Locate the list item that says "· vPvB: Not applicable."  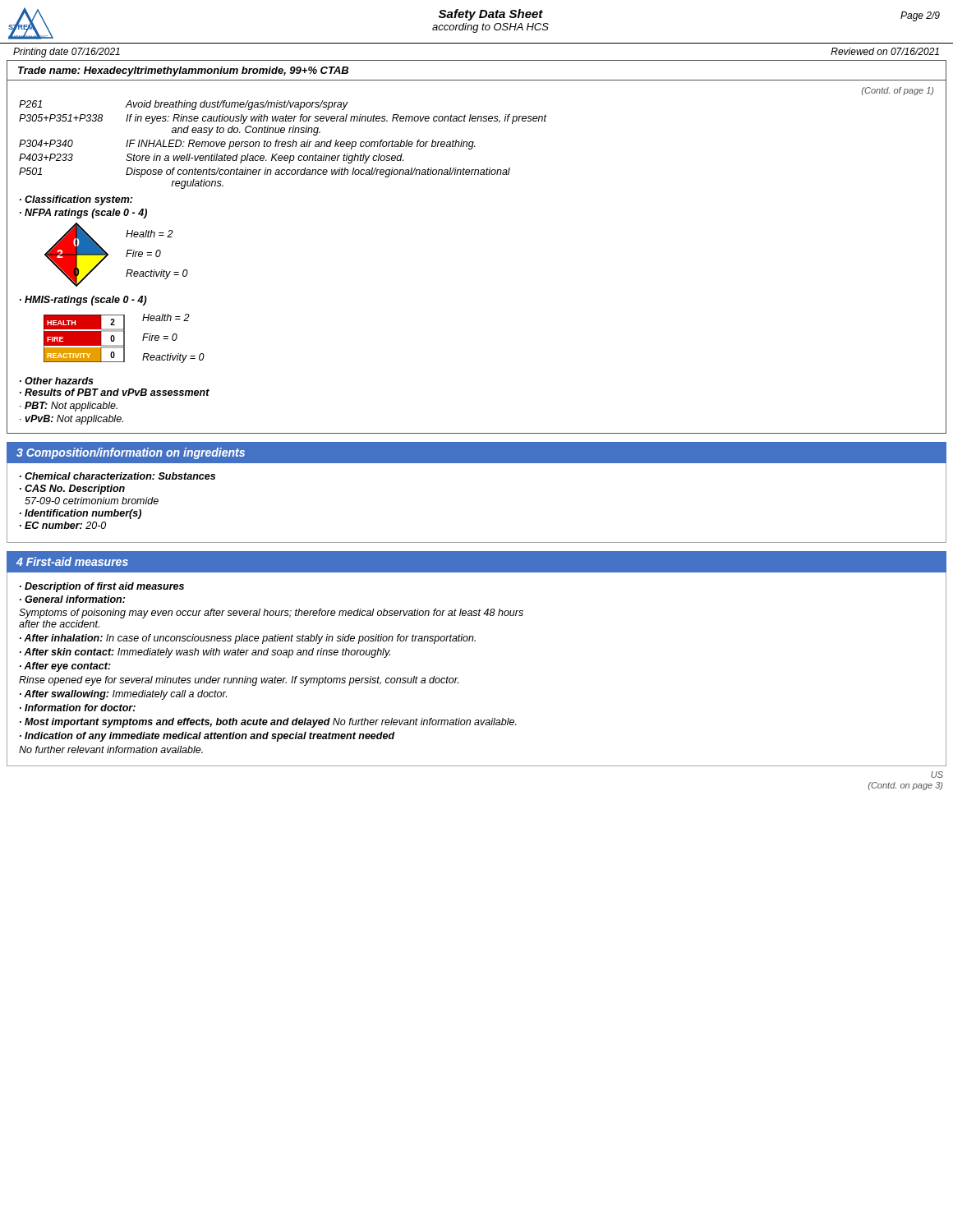72,419
